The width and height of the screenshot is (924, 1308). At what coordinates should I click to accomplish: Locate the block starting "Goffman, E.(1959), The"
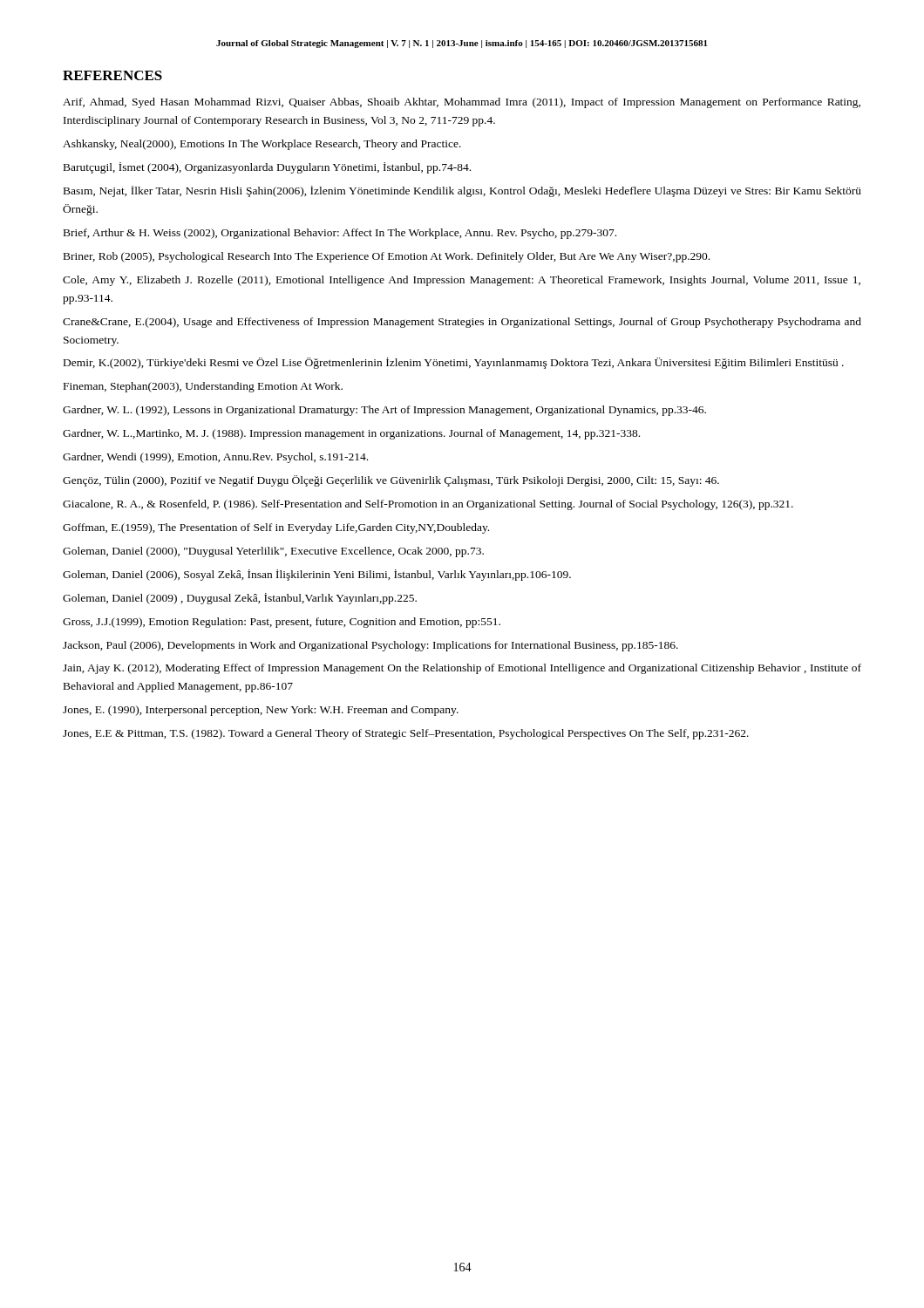276,527
